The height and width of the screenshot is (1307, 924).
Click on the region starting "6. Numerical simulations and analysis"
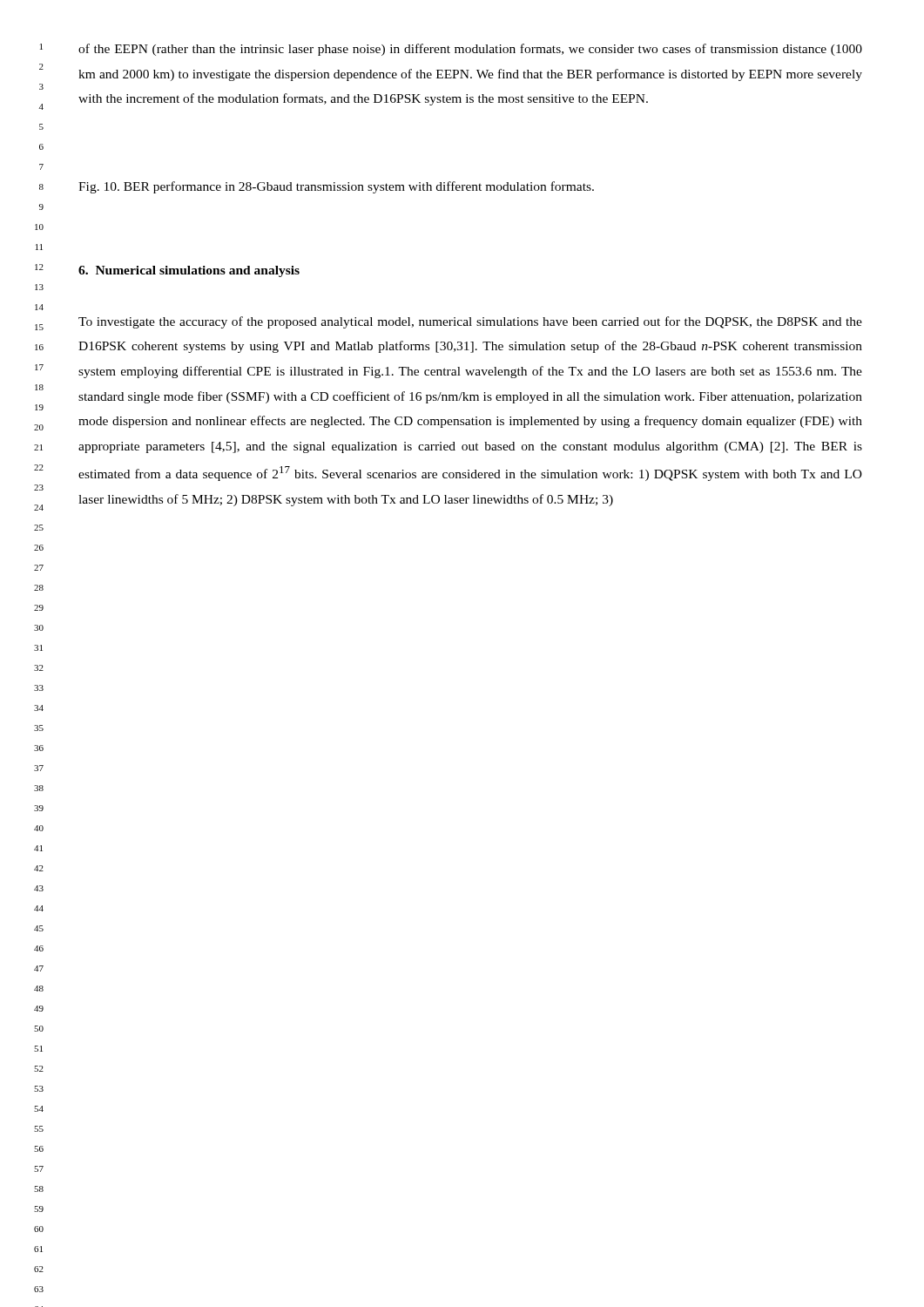pyautogui.click(x=189, y=269)
